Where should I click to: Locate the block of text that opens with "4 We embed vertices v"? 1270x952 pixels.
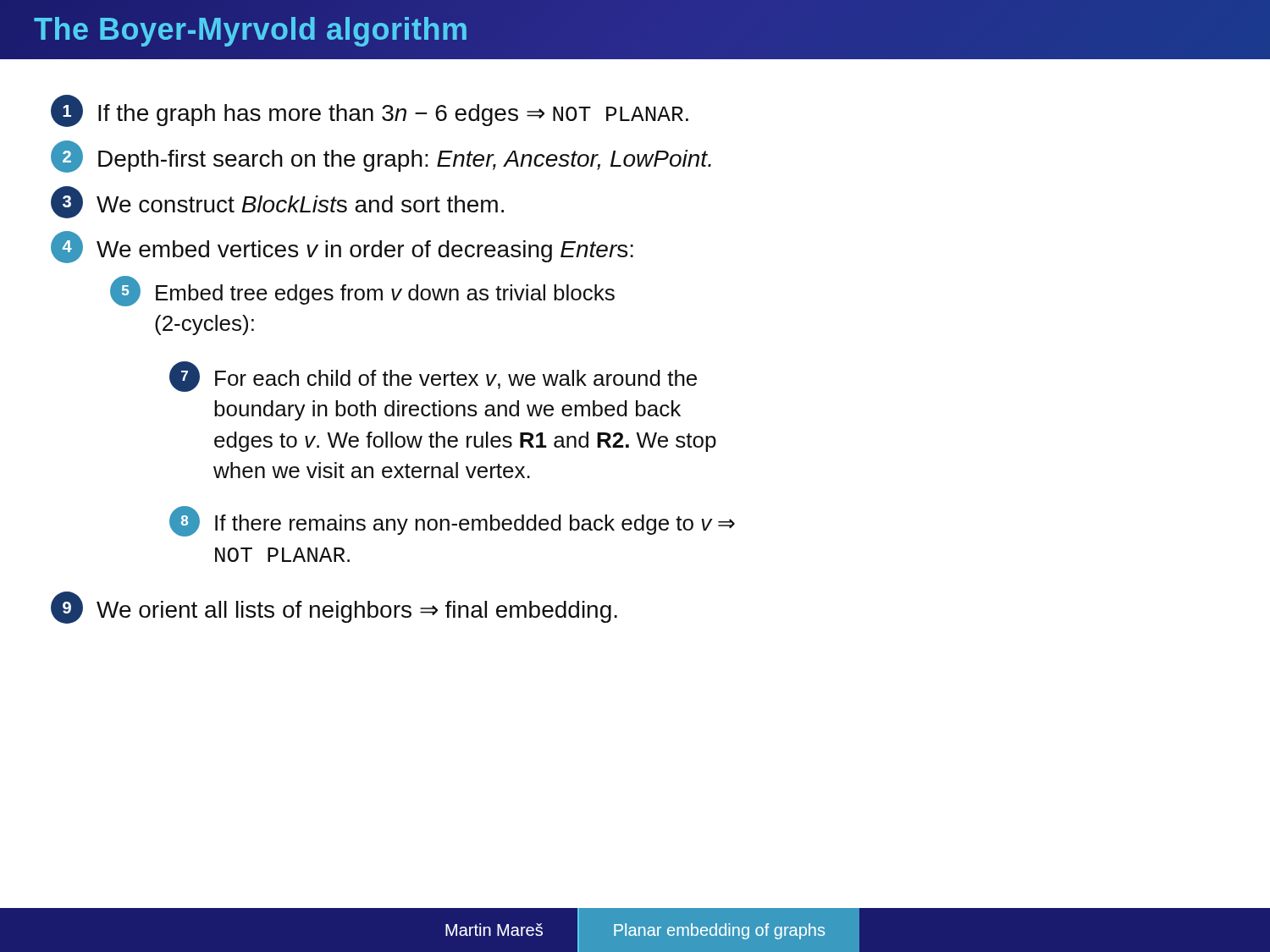tap(343, 247)
